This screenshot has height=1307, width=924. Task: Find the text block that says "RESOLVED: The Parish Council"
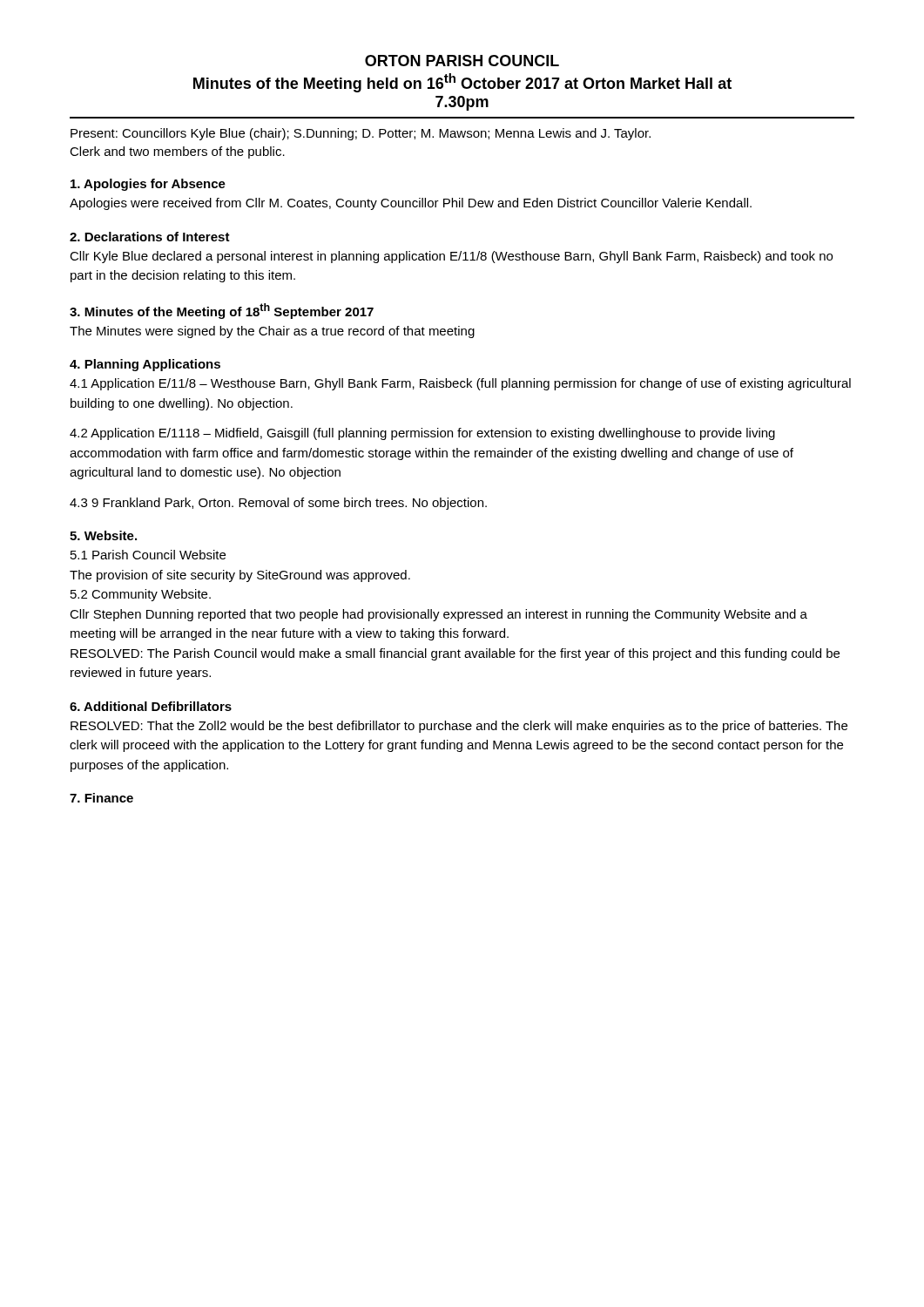pos(455,662)
